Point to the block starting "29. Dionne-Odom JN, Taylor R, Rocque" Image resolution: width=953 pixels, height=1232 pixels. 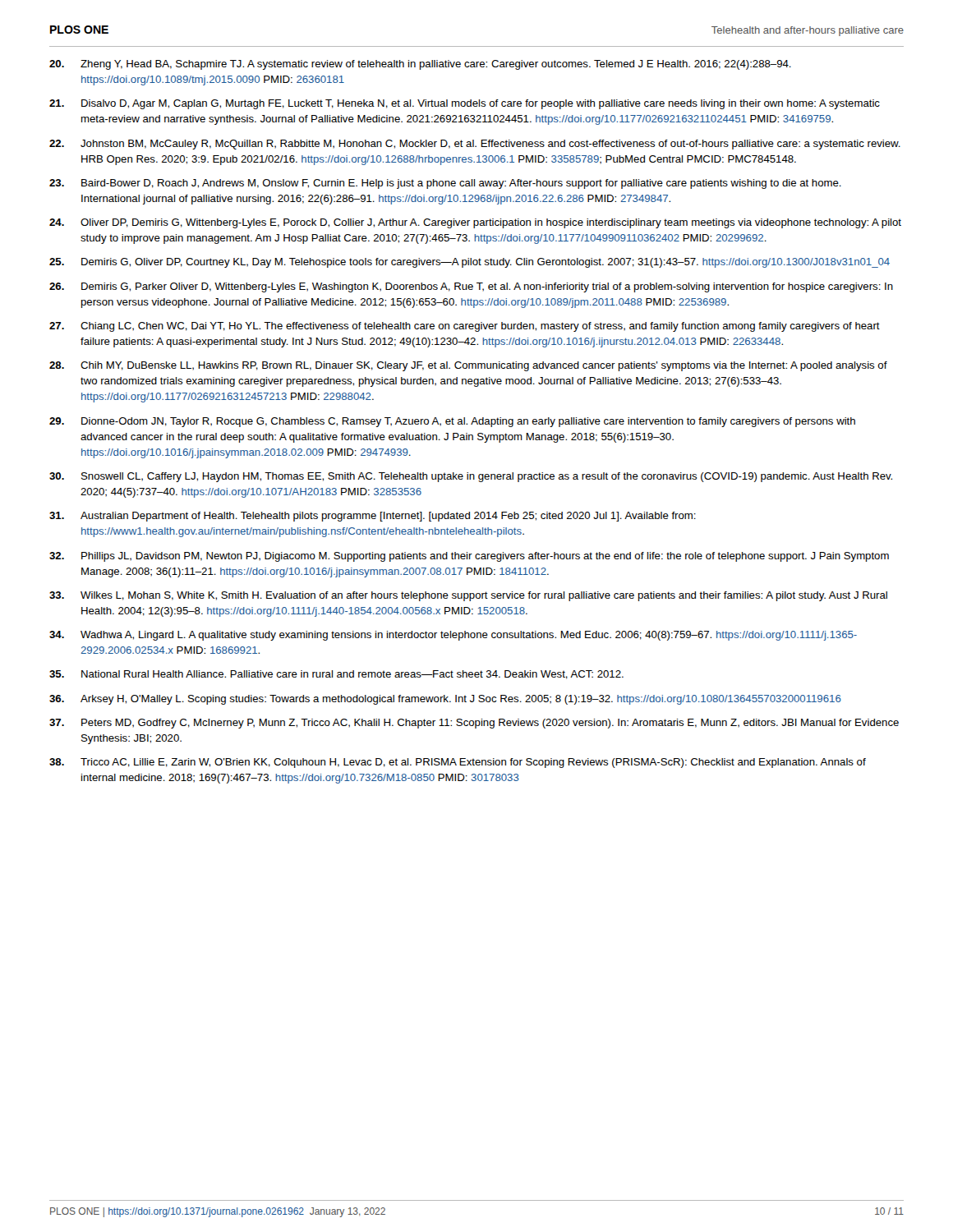[476, 436]
